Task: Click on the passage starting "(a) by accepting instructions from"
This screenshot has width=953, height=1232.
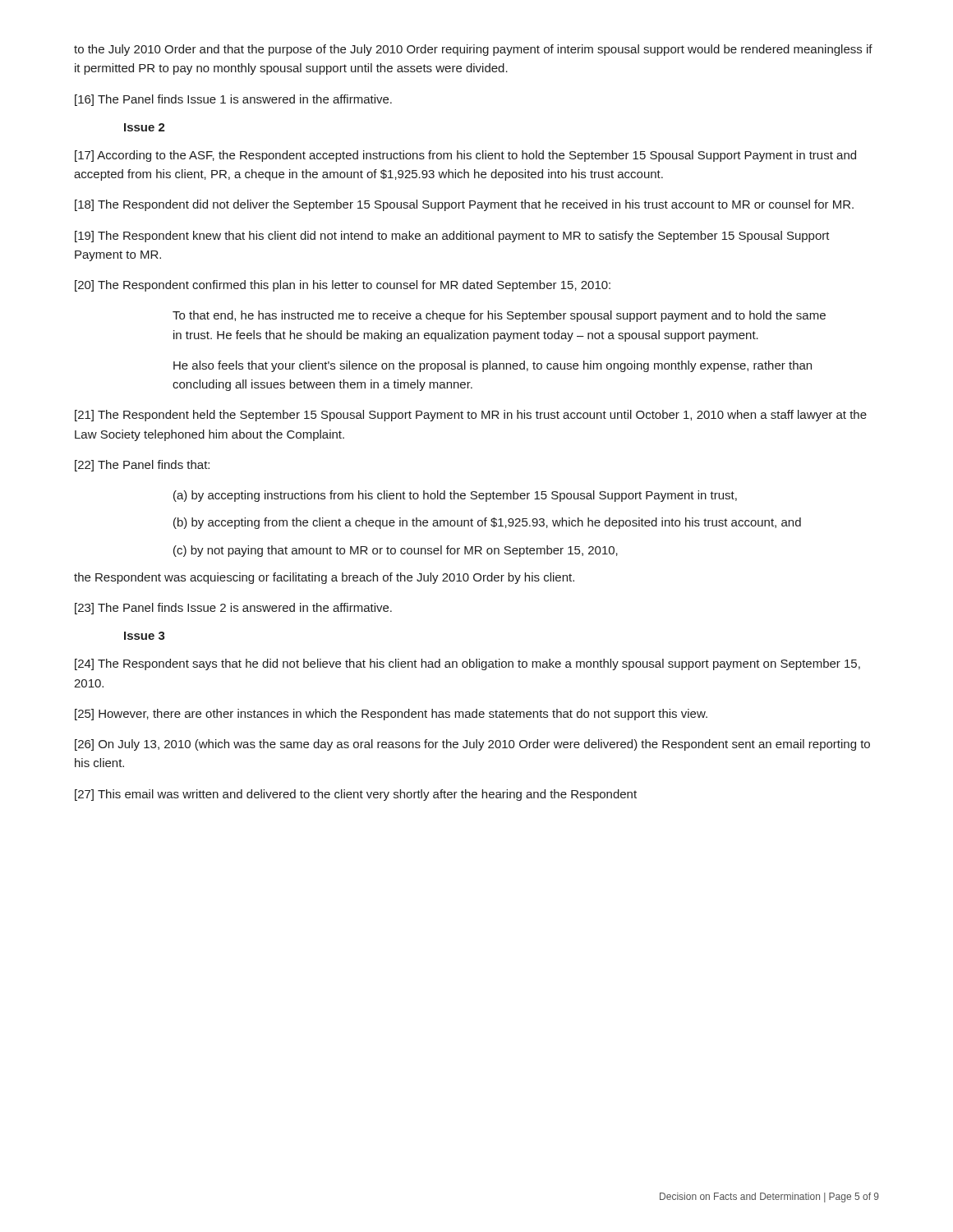Action: click(455, 495)
